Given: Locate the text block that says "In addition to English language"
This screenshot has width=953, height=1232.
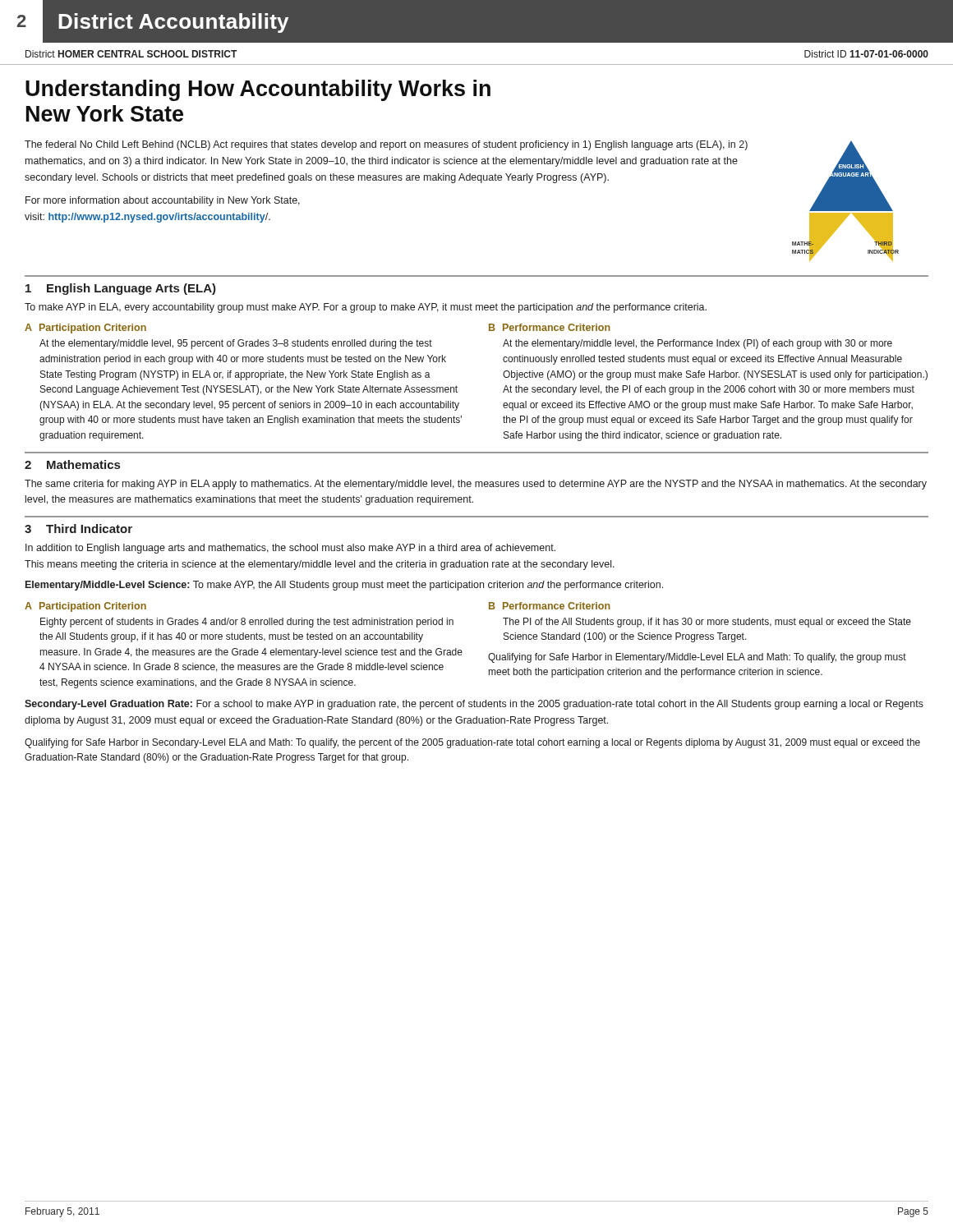Looking at the screenshot, I should coord(320,556).
